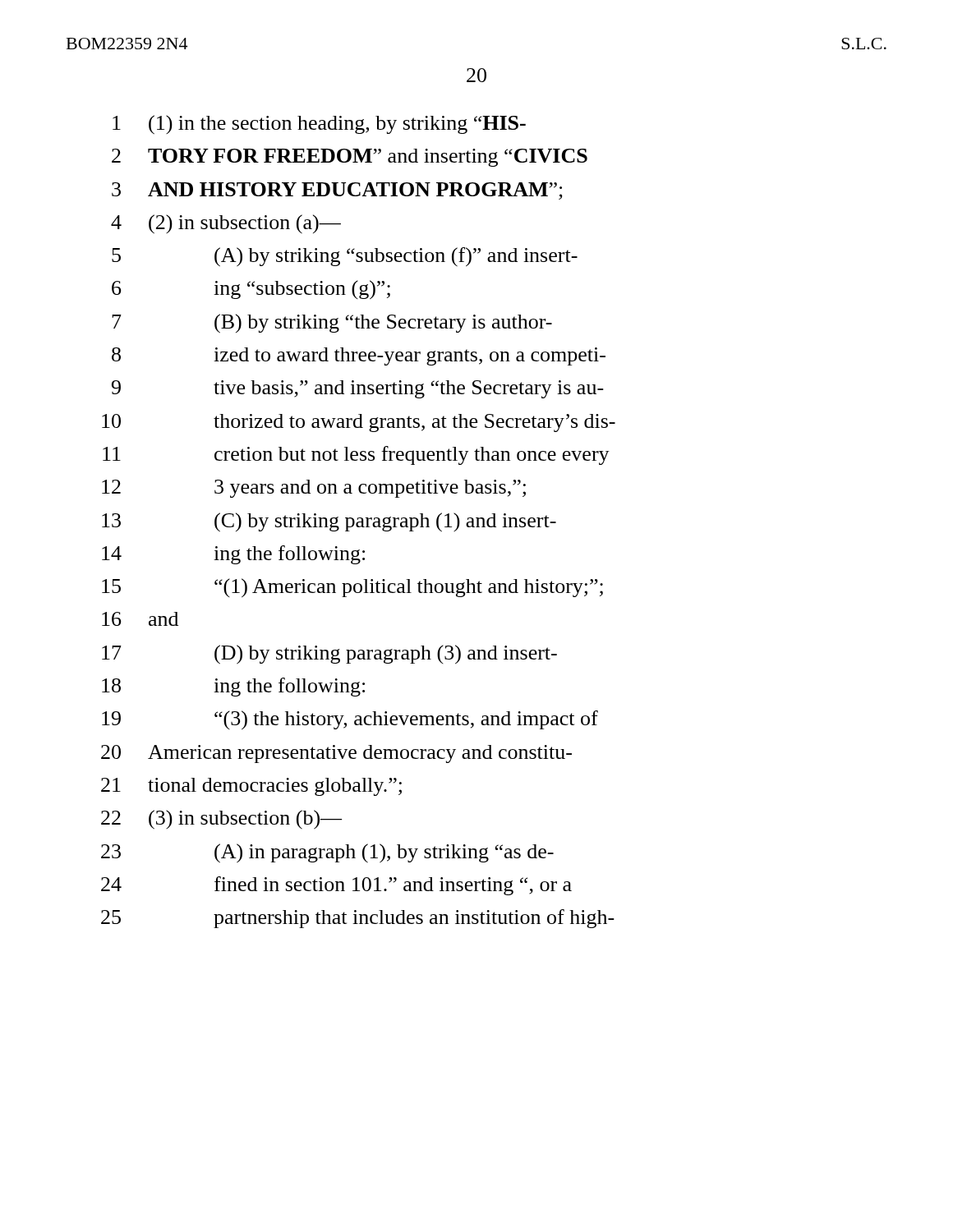Image resolution: width=953 pixels, height=1232 pixels.
Task: Click the passage that begins "2 TORY FOR FREEDOM” and inserting"
Action: pos(476,156)
